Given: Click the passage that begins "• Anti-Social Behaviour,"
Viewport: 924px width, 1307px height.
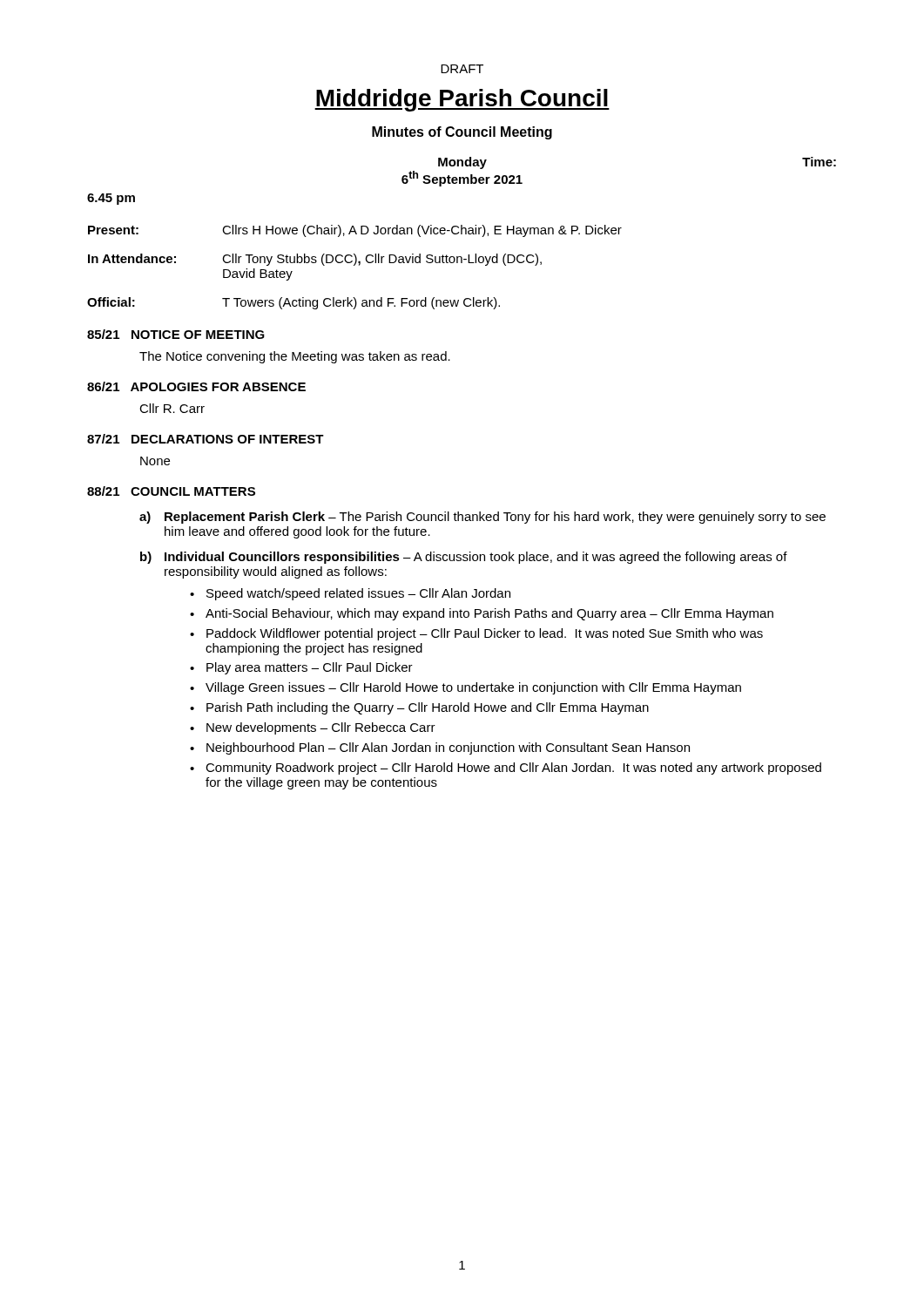Looking at the screenshot, I should point(482,613).
